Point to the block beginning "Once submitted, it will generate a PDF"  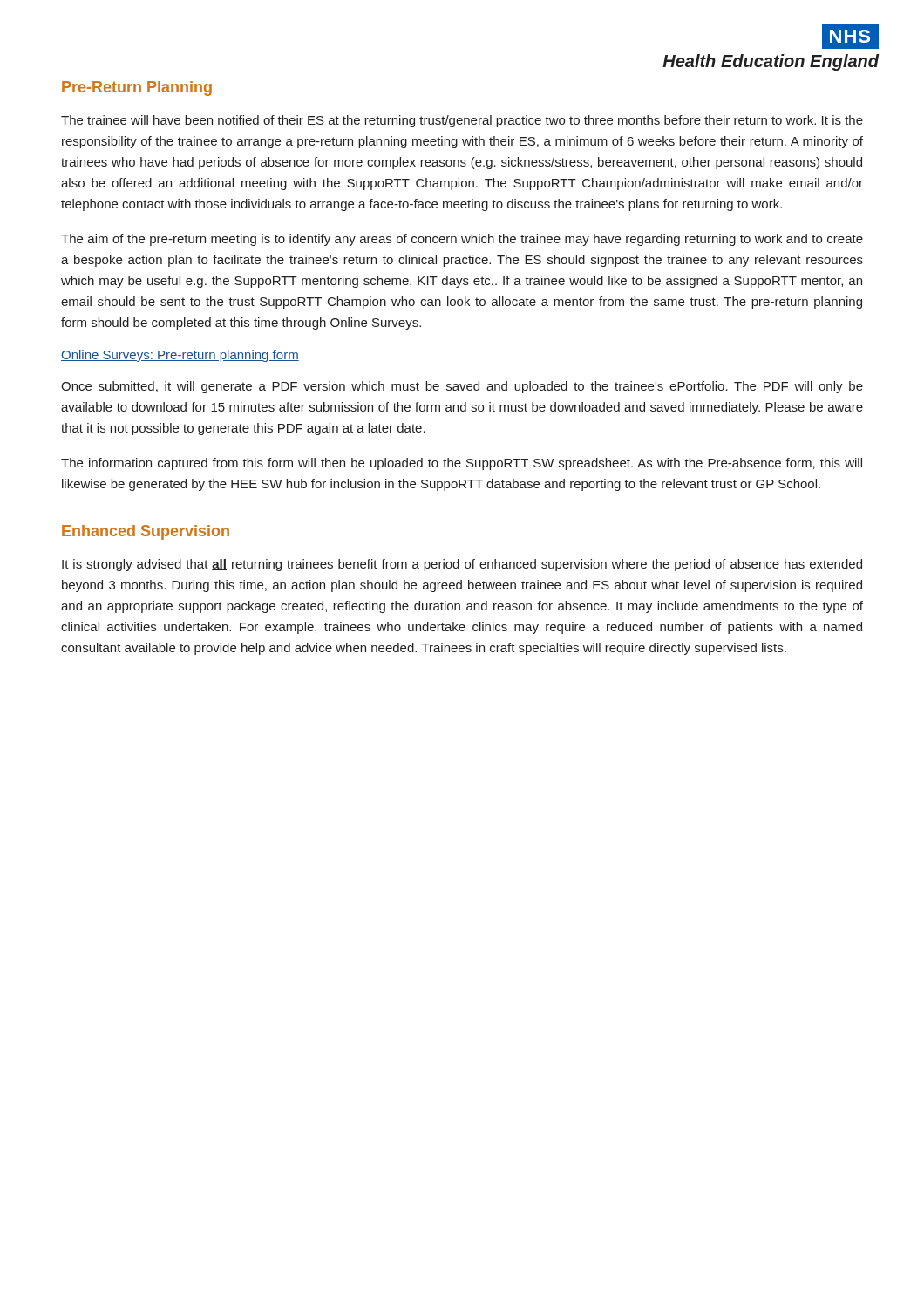click(462, 407)
